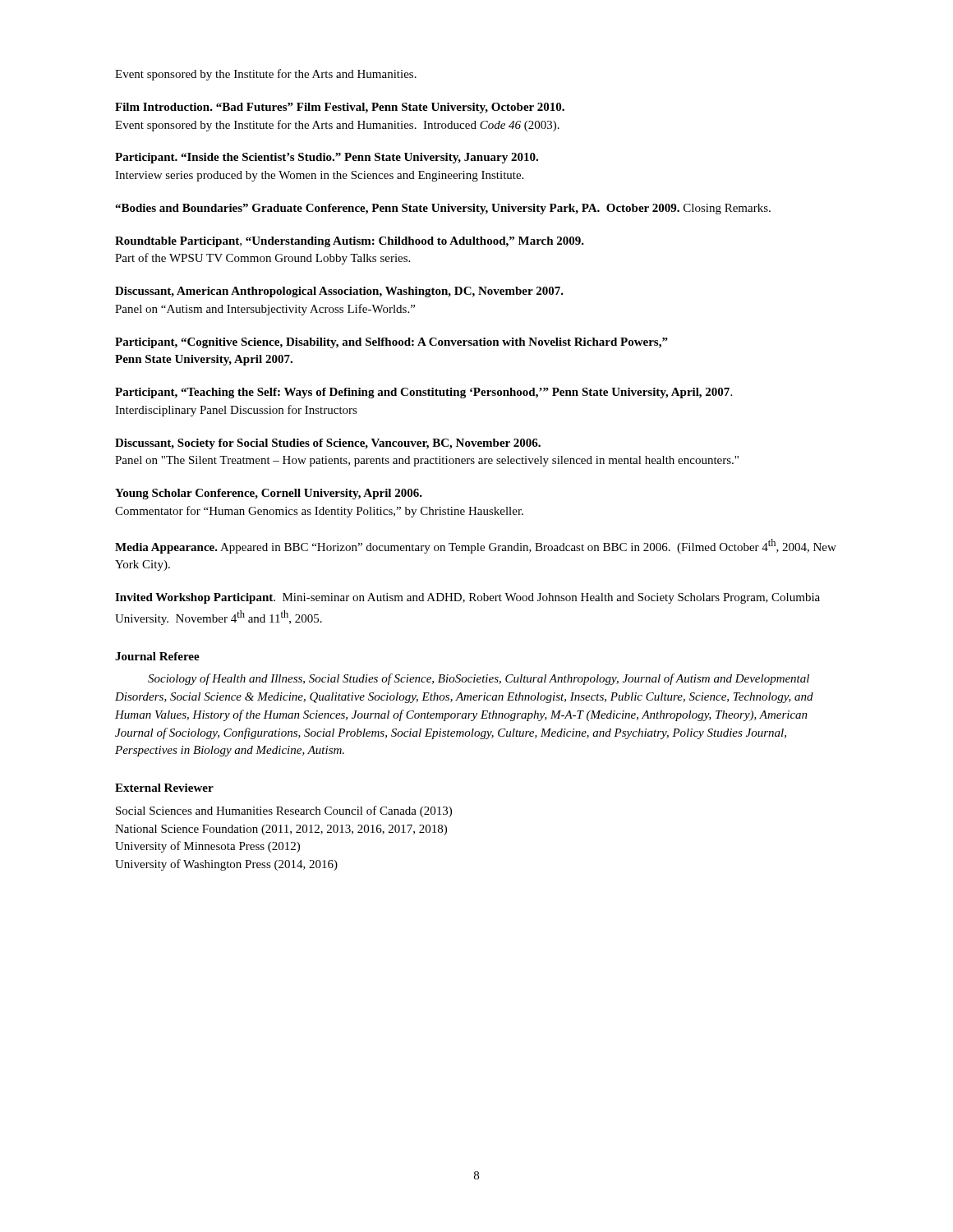Locate the block starting "Young Scholar Conference,"

click(476, 502)
